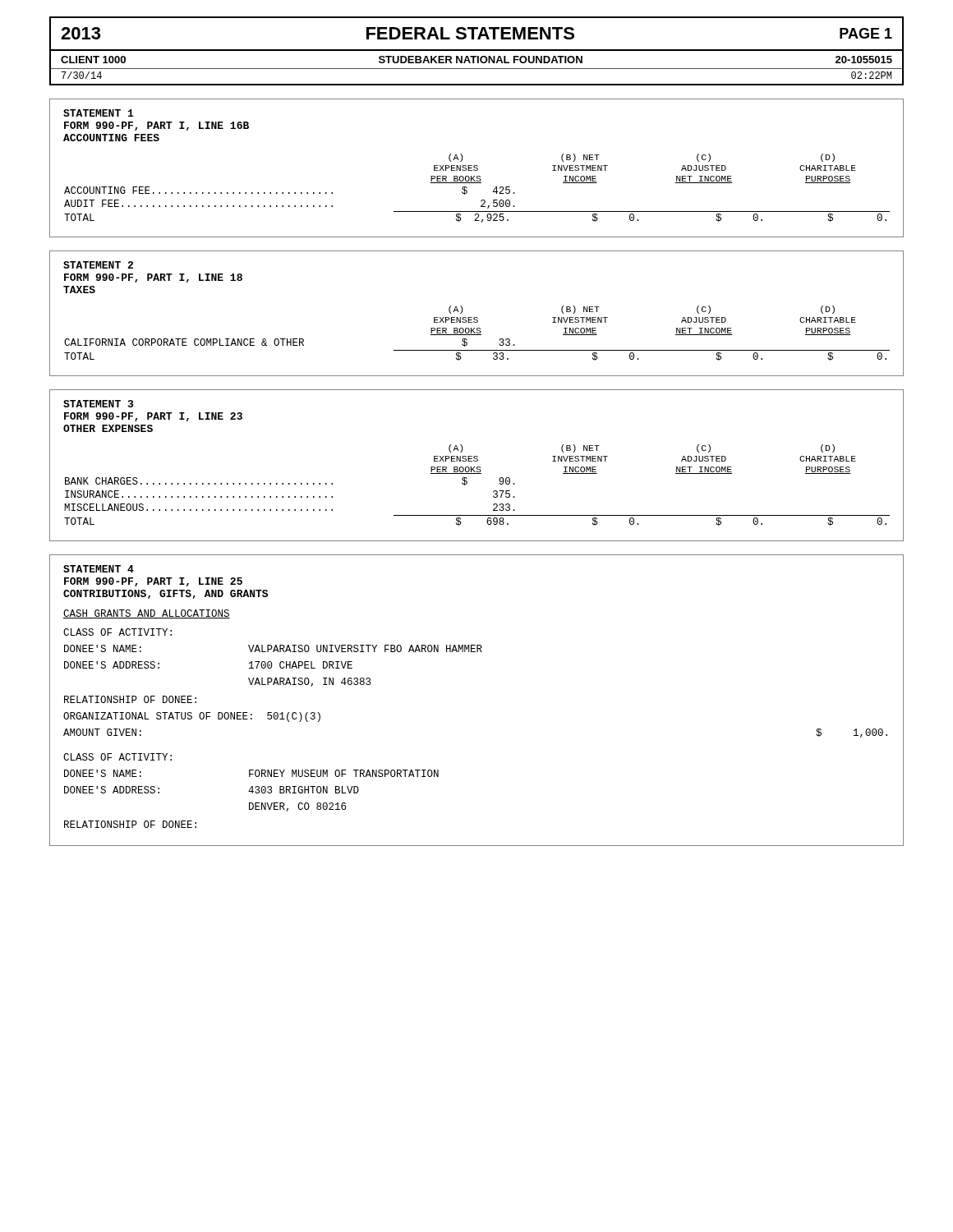Point to the section header beginning "STATEMENT 3 FORM 990-PF, PART I, LINE"
953x1232 pixels.
(153, 417)
